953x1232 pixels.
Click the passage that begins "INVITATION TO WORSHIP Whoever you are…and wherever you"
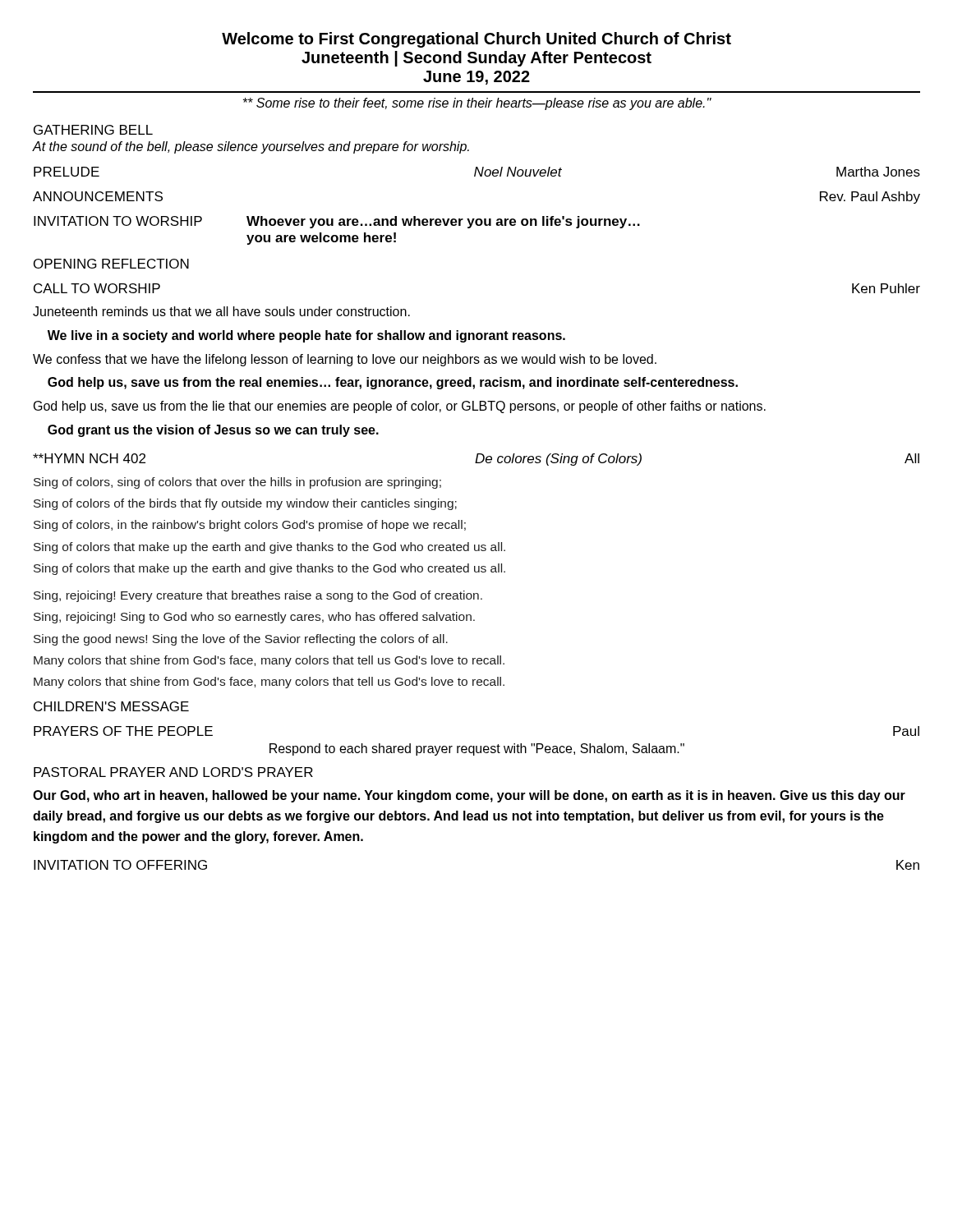476,230
